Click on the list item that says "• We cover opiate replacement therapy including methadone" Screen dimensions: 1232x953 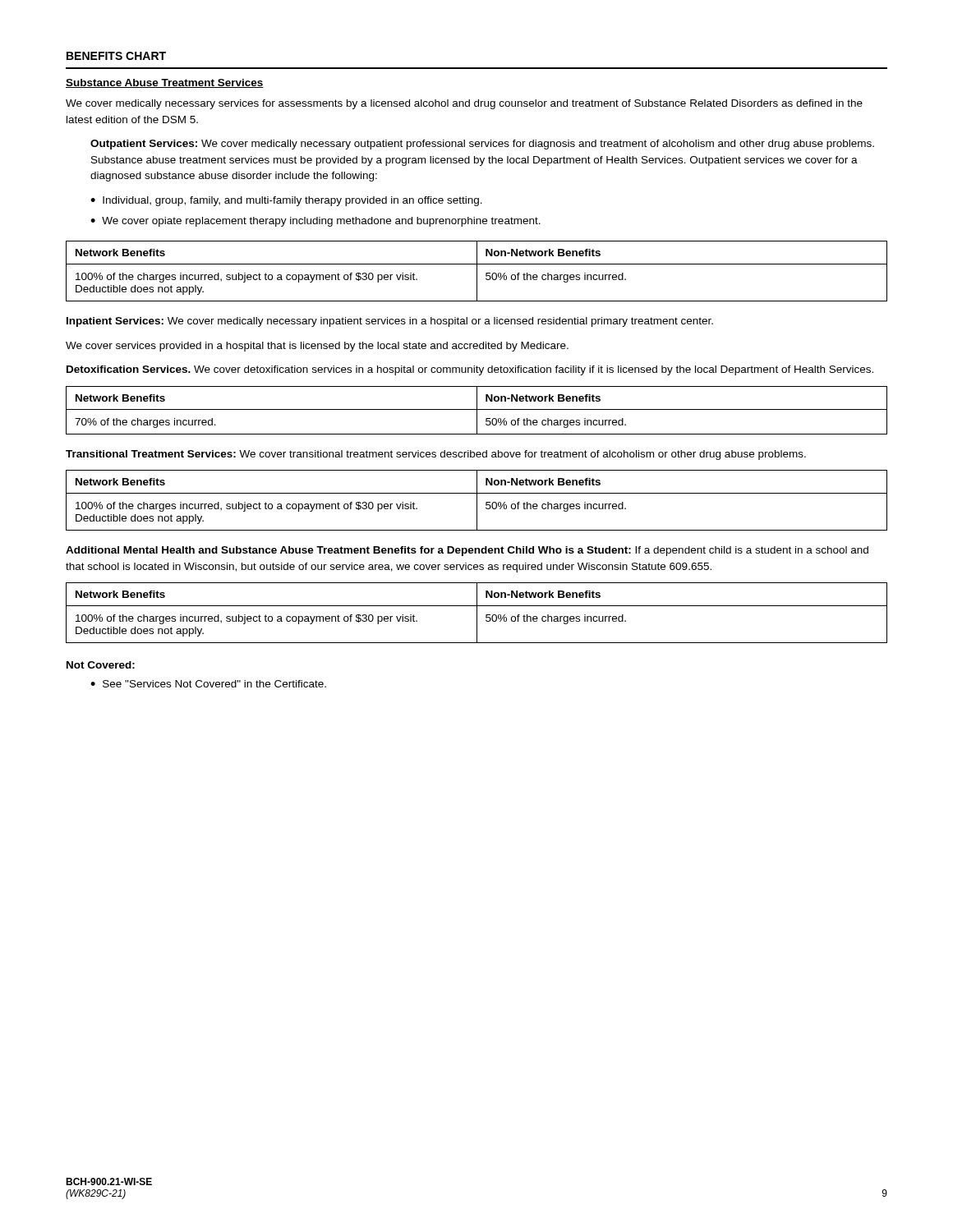click(316, 222)
